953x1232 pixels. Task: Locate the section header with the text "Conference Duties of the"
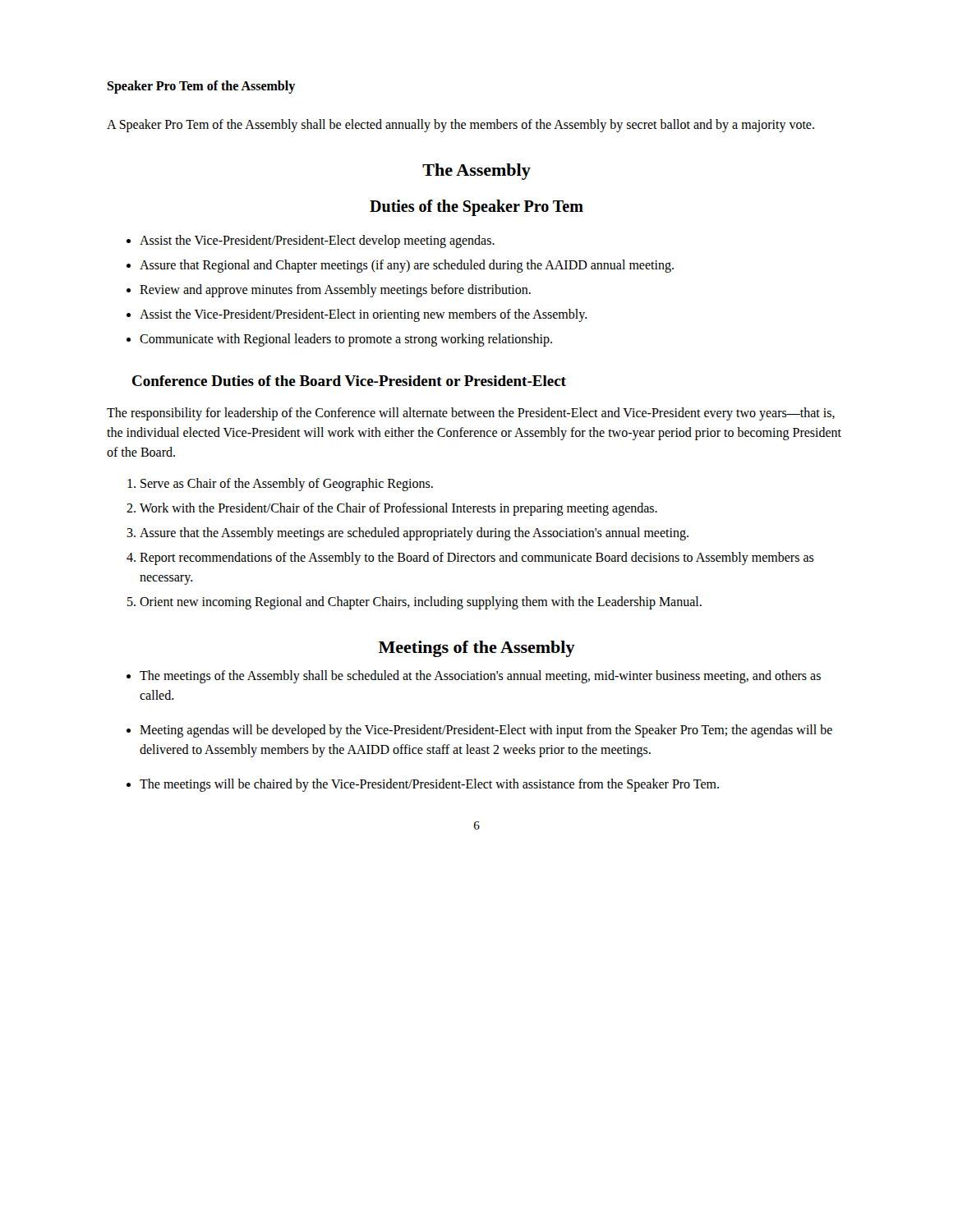point(476,381)
